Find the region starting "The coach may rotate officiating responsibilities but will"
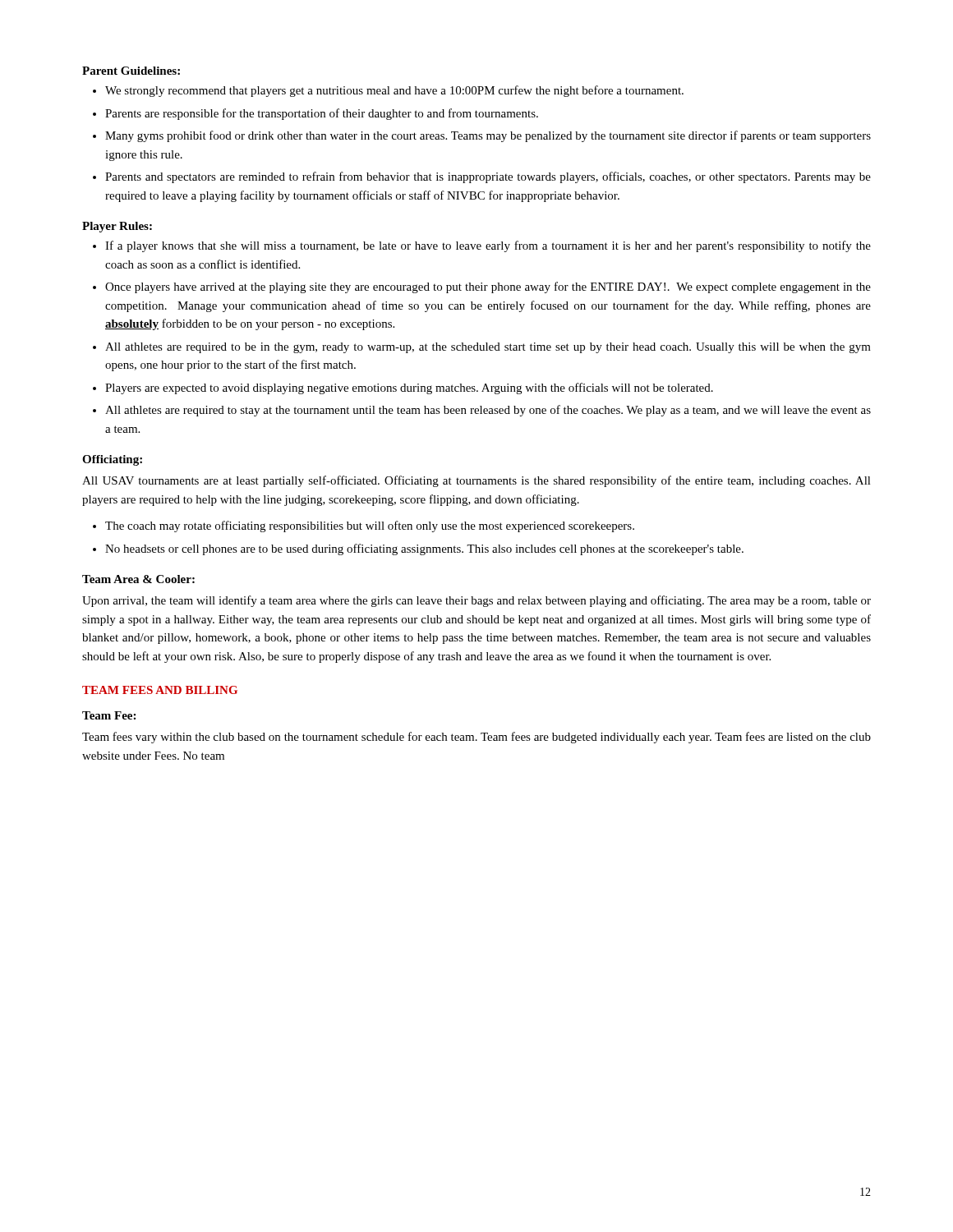 pos(370,526)
